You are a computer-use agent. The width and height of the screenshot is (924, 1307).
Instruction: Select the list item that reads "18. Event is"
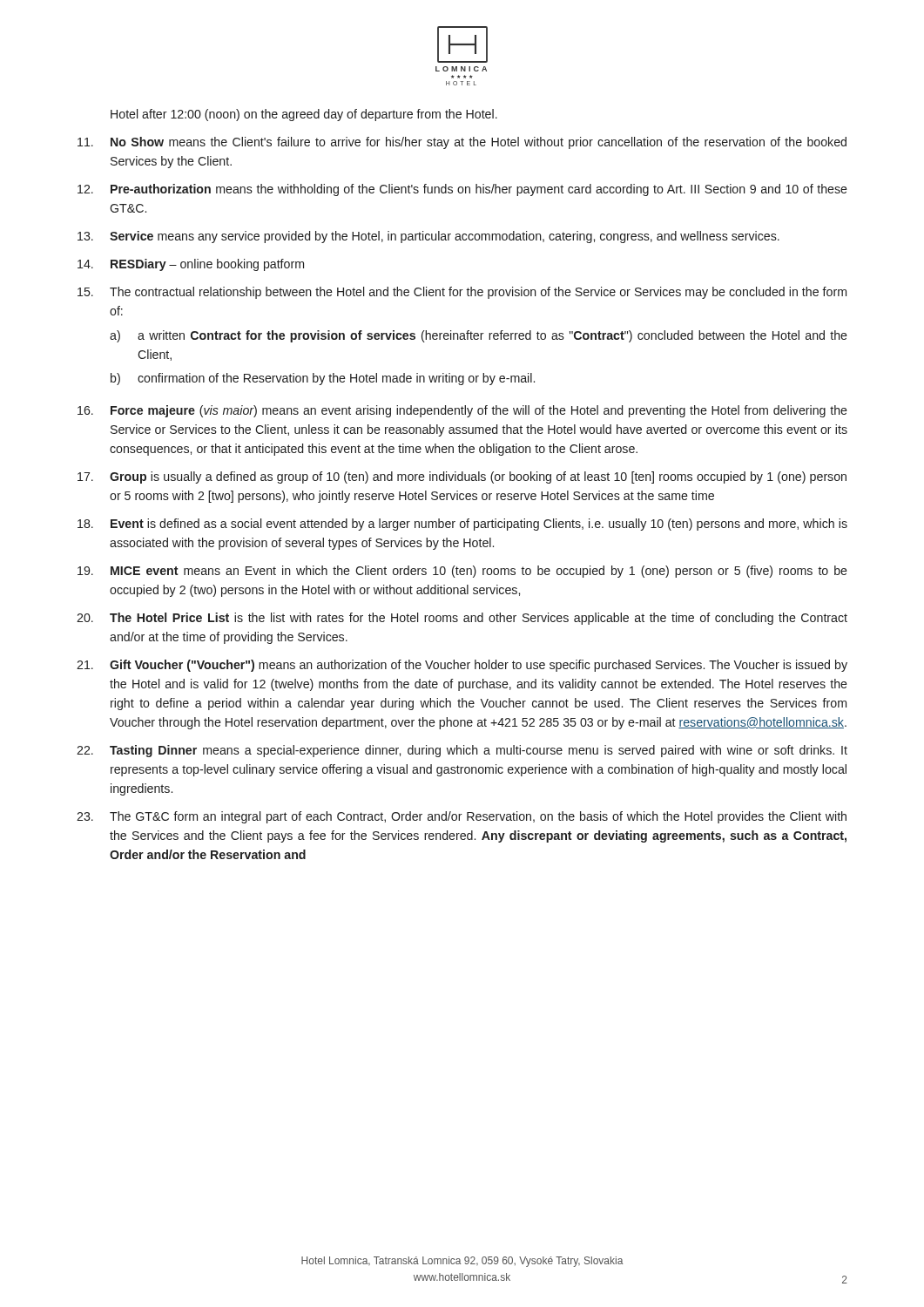(462, 533)
